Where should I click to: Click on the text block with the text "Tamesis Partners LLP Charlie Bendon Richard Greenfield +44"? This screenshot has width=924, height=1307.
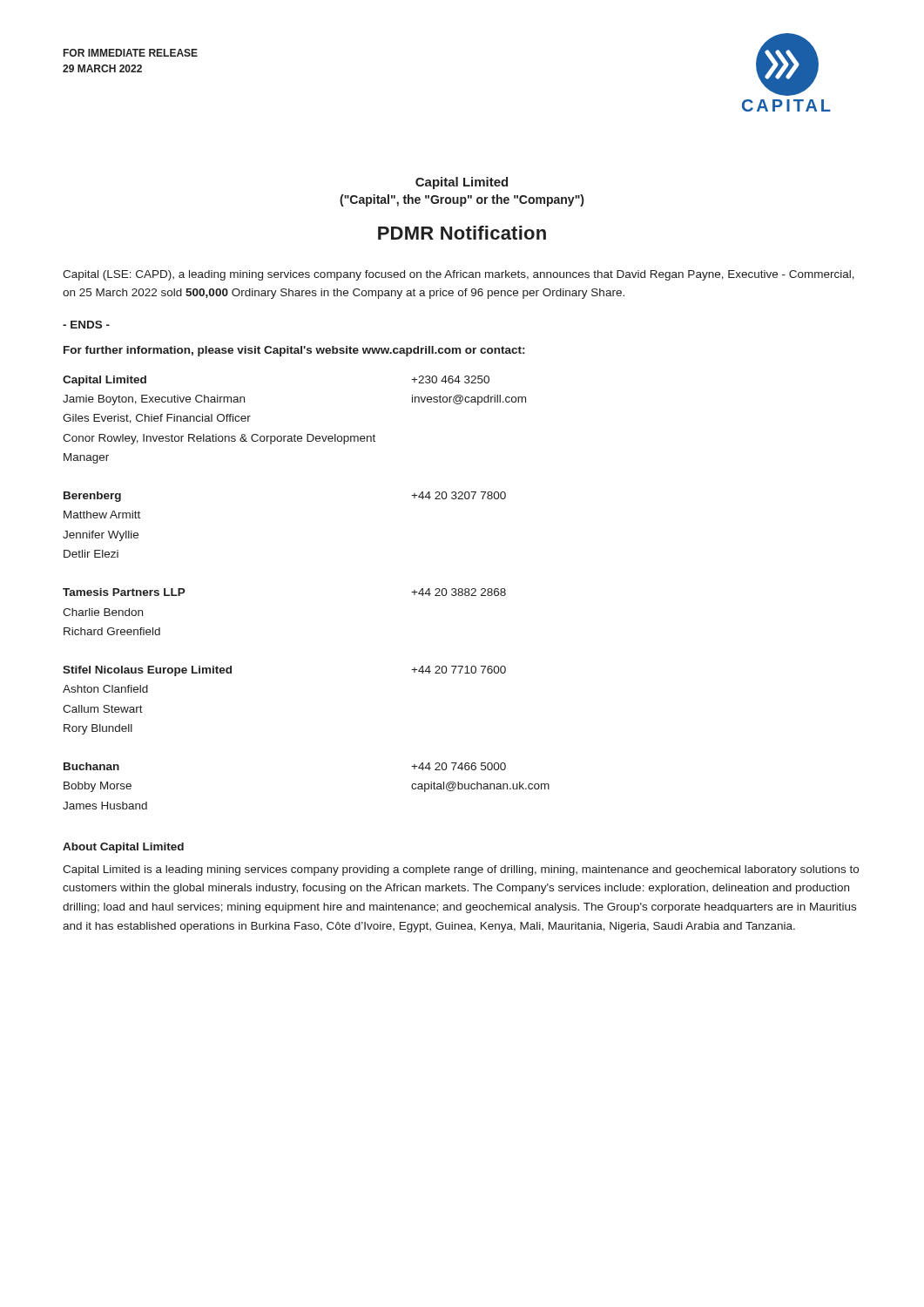click(124, 592)
